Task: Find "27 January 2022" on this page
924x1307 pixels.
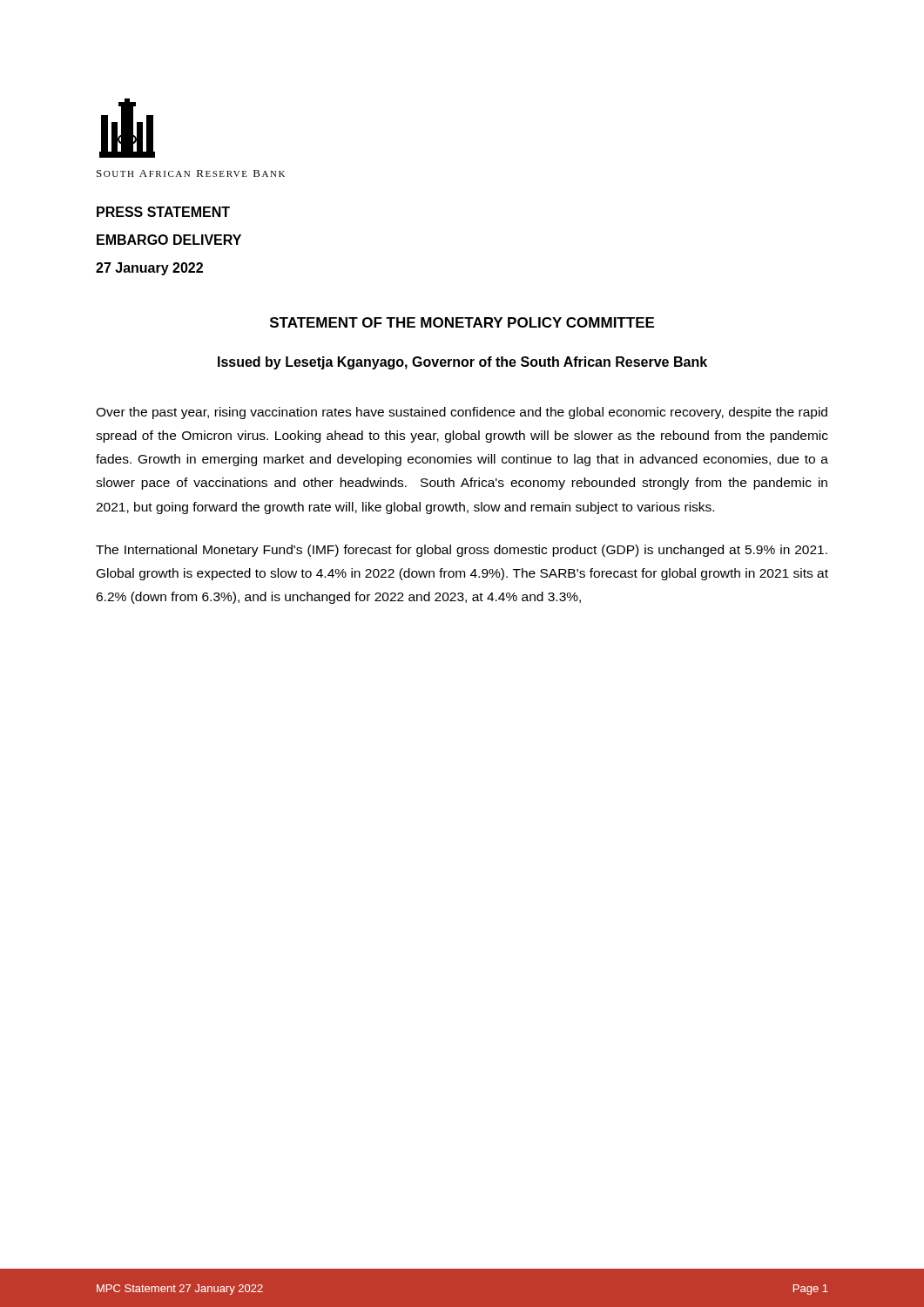Action: [x=150, y=268]
